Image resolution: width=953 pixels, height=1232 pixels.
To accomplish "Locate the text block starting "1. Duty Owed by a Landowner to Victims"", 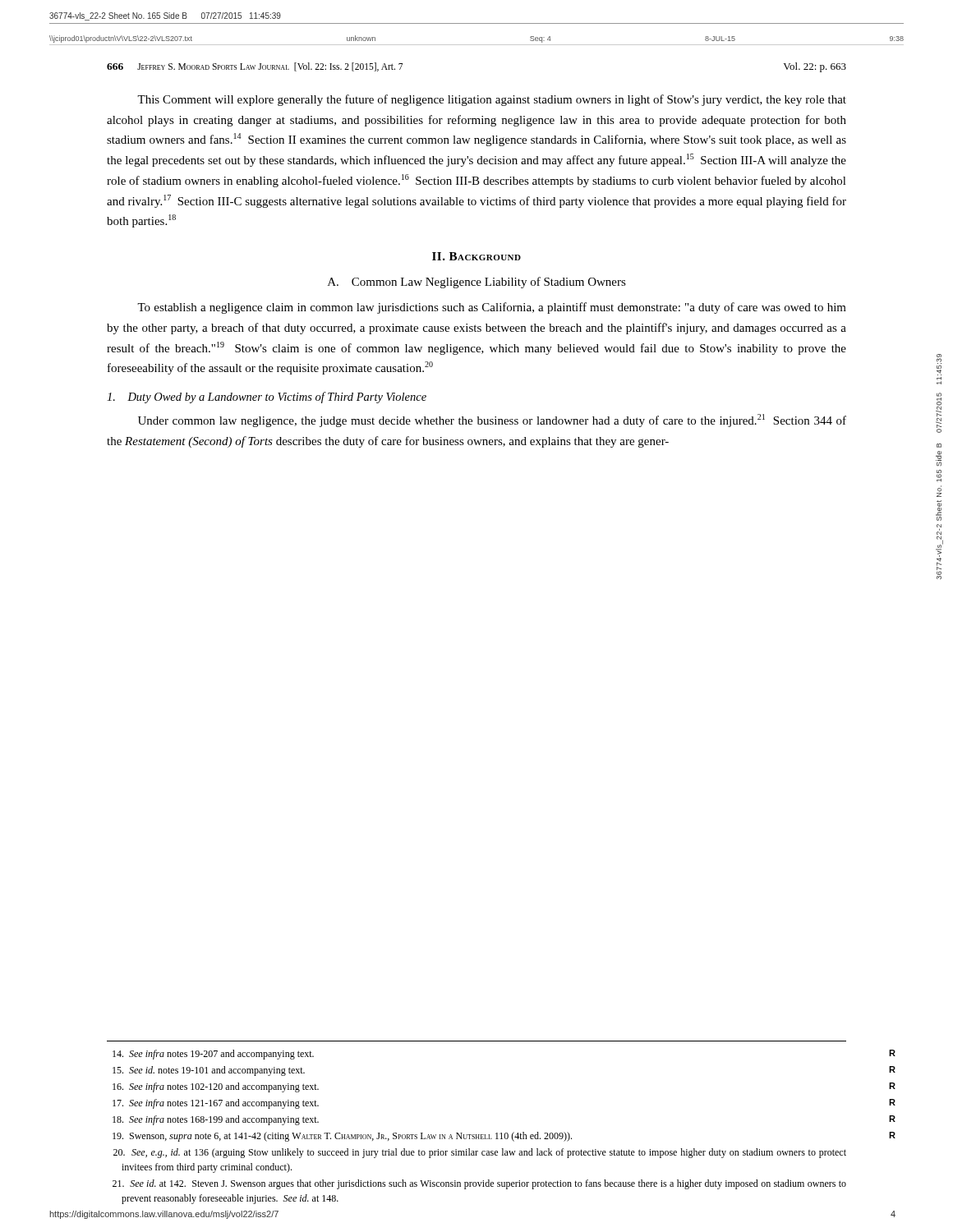I will click(x=267, y=397).
